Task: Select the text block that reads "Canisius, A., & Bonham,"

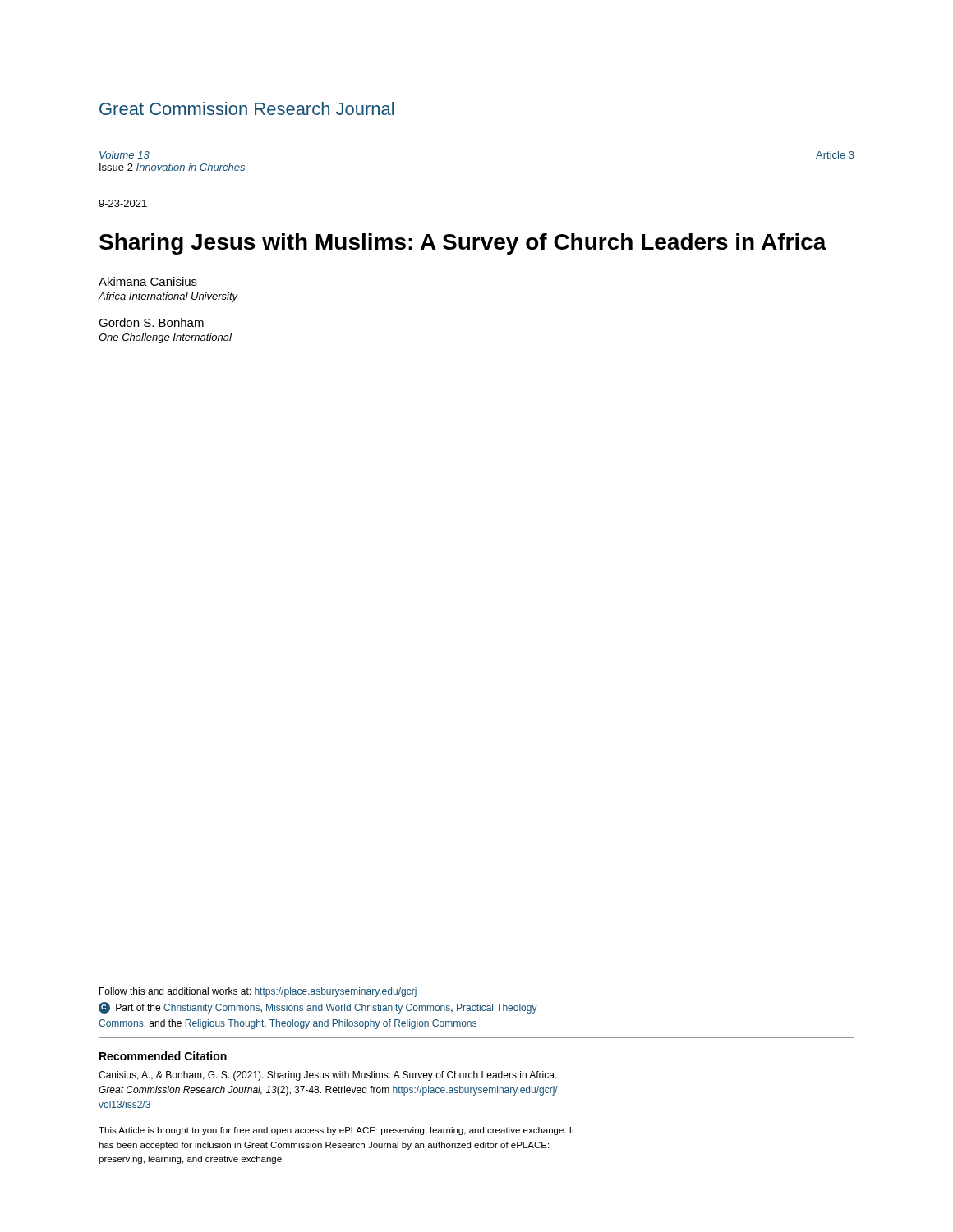Action: (x=328, y=1090)
